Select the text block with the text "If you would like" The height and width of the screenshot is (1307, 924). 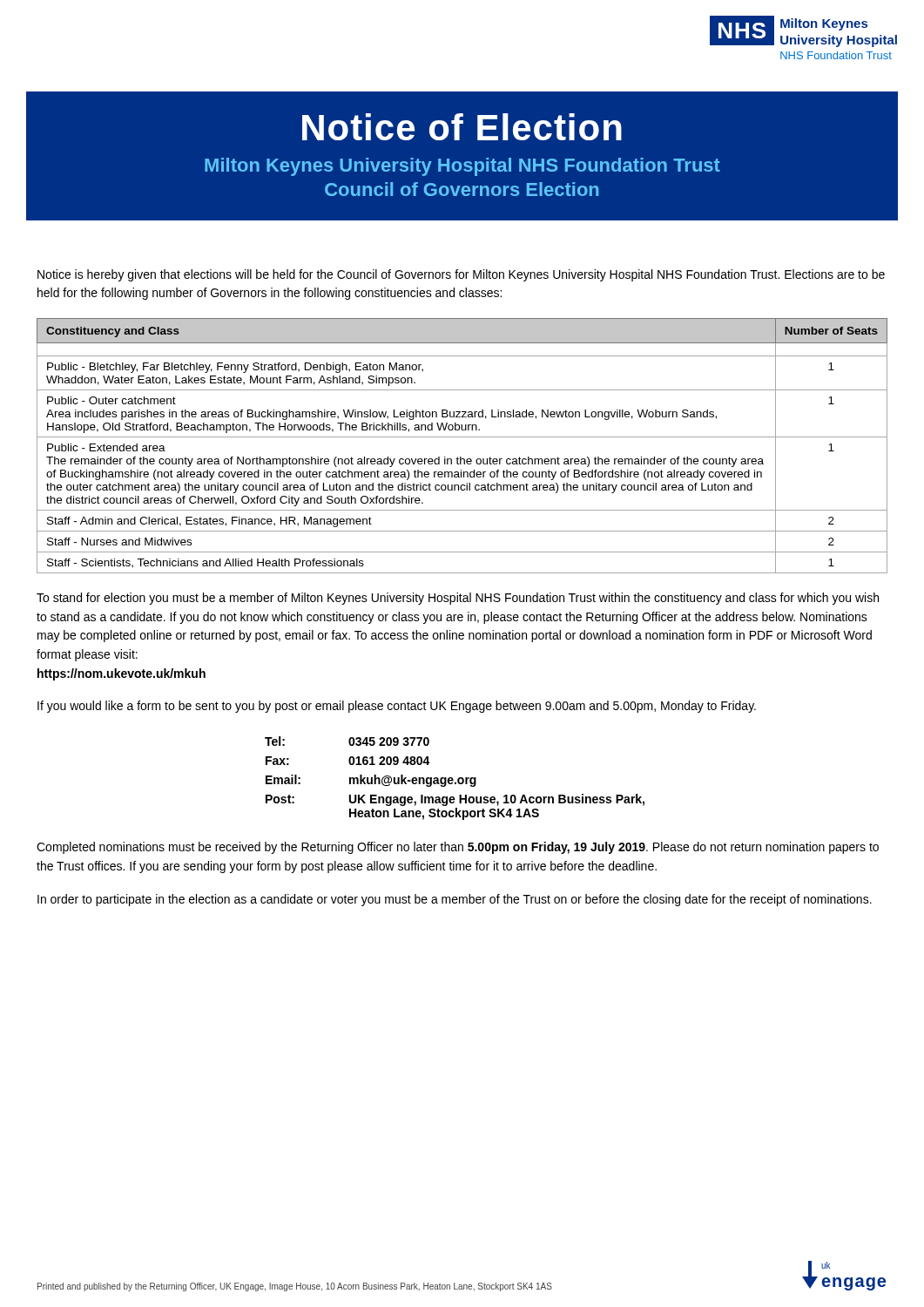click(x=397, y=706)
